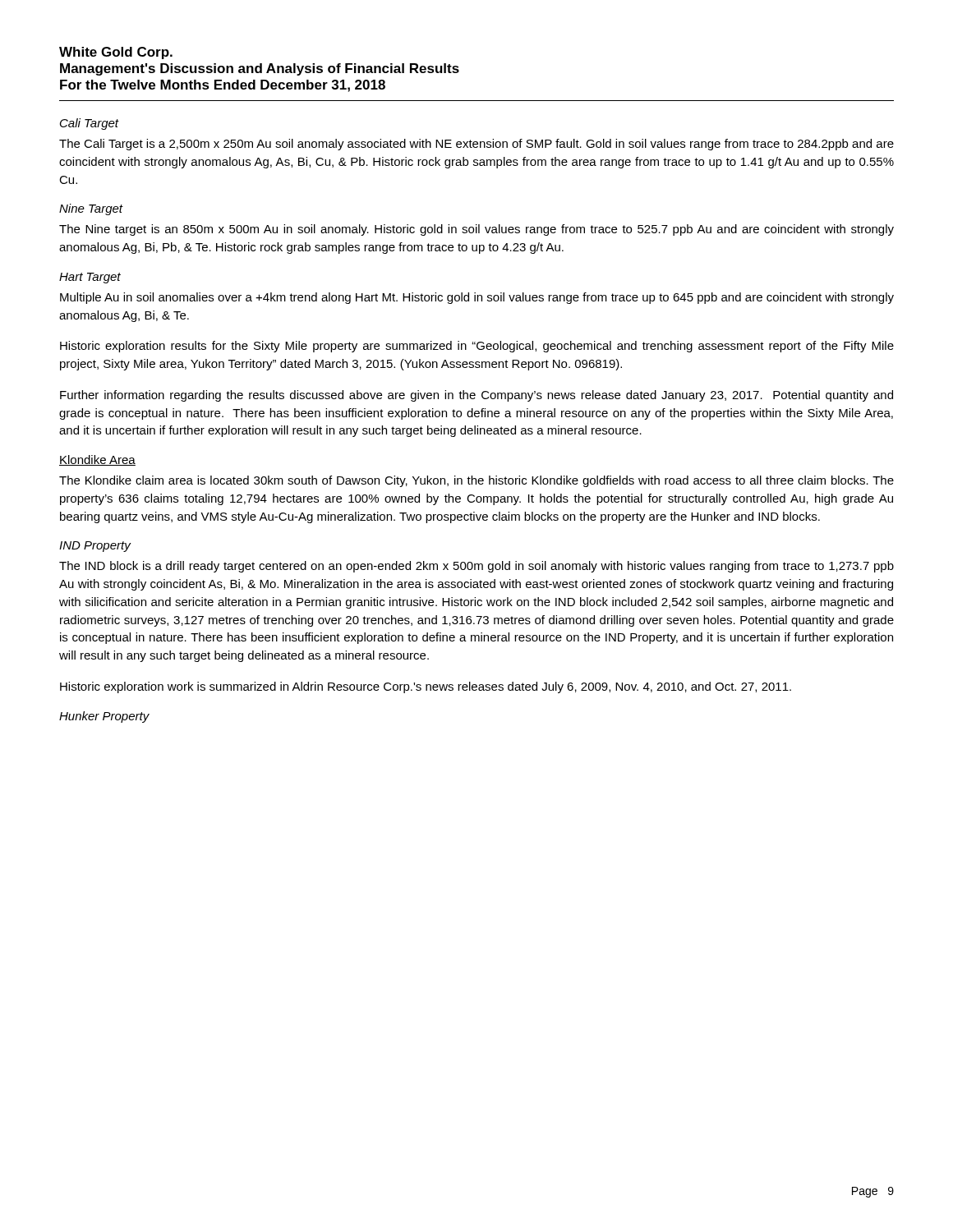
Task: Find the section header that reads "Klondike Area"
Action: pyautogui.click(x=97, y=460)
